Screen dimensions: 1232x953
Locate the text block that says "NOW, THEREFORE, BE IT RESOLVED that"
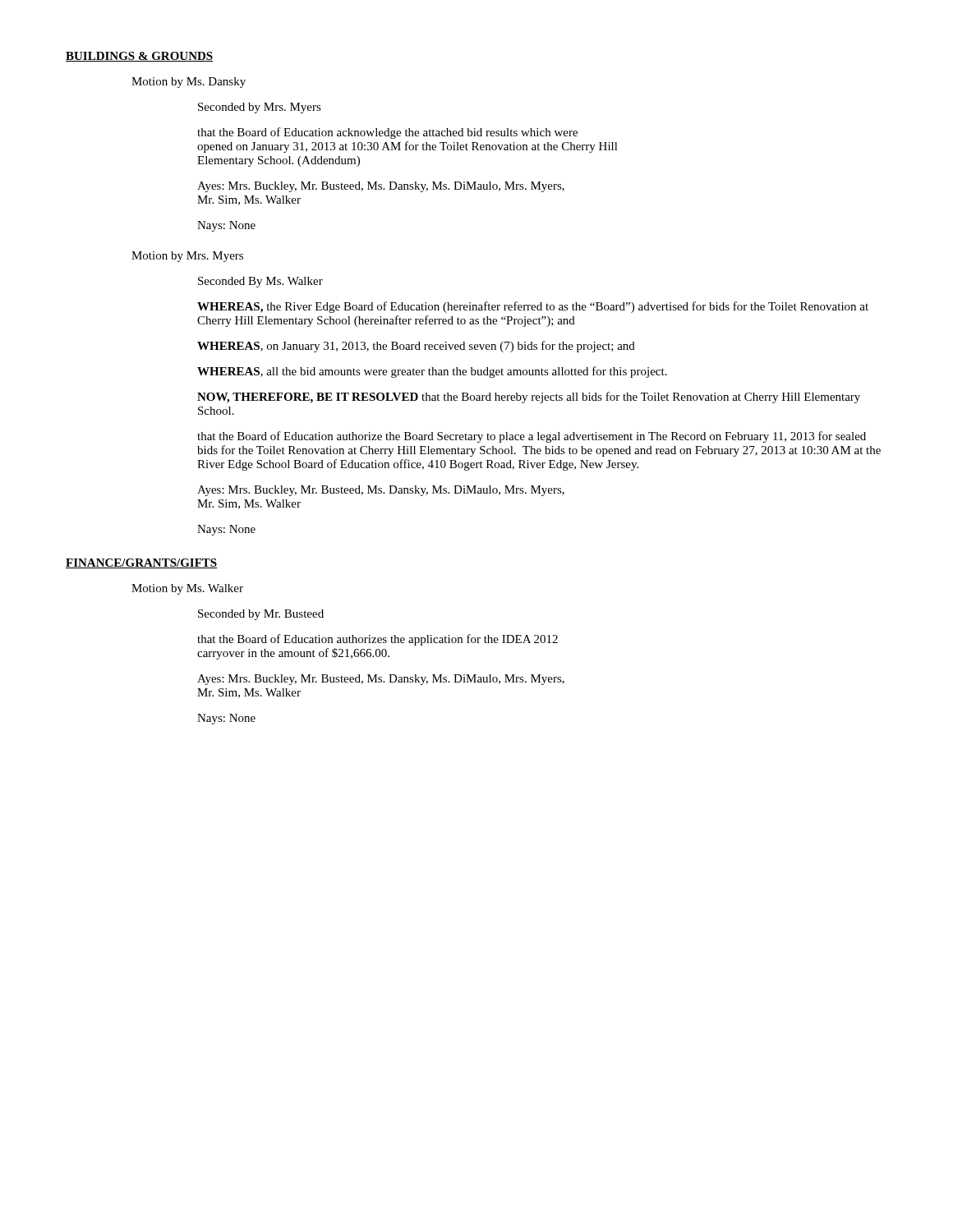529,404
